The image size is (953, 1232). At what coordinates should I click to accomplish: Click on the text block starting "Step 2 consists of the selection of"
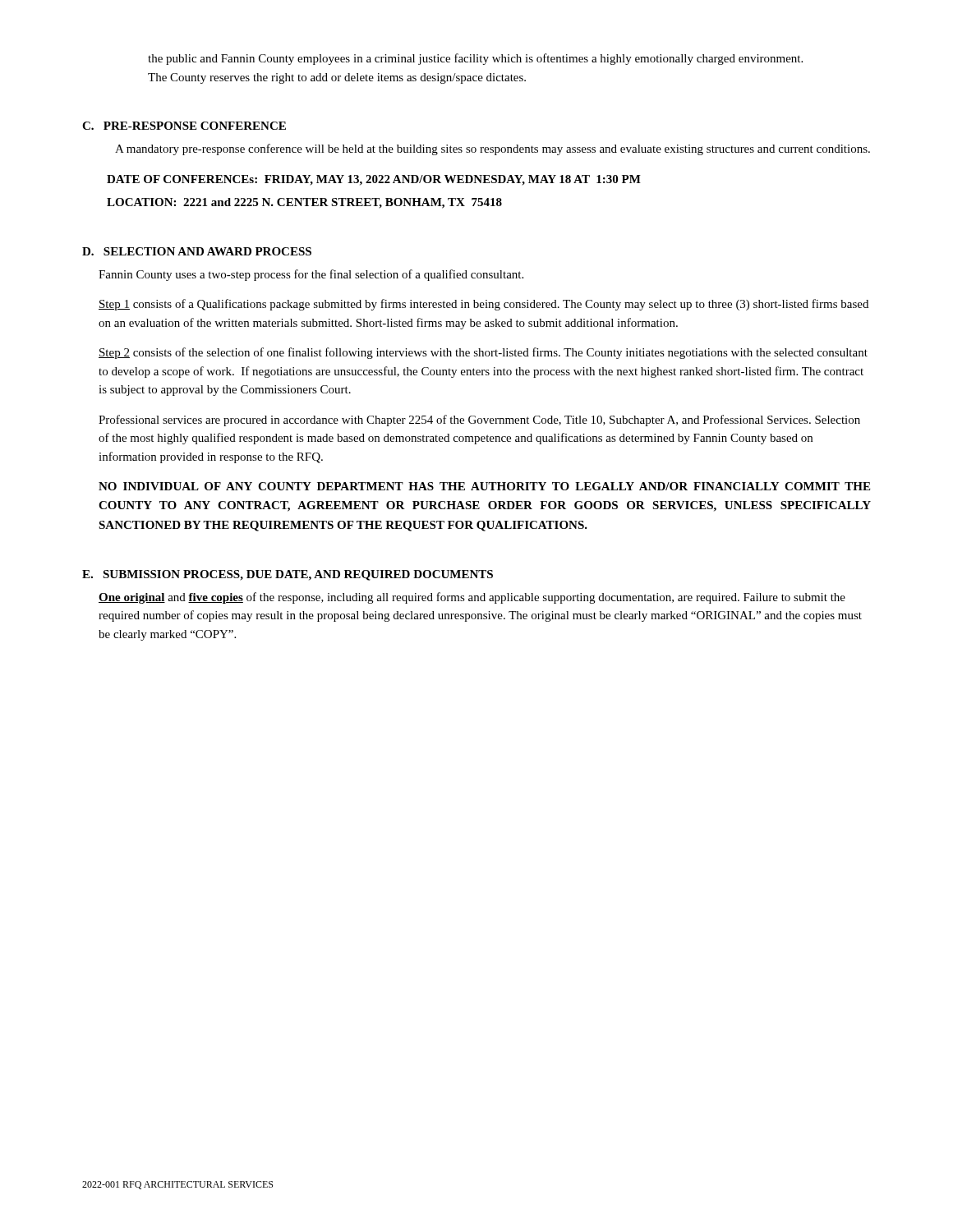point(483,371)
